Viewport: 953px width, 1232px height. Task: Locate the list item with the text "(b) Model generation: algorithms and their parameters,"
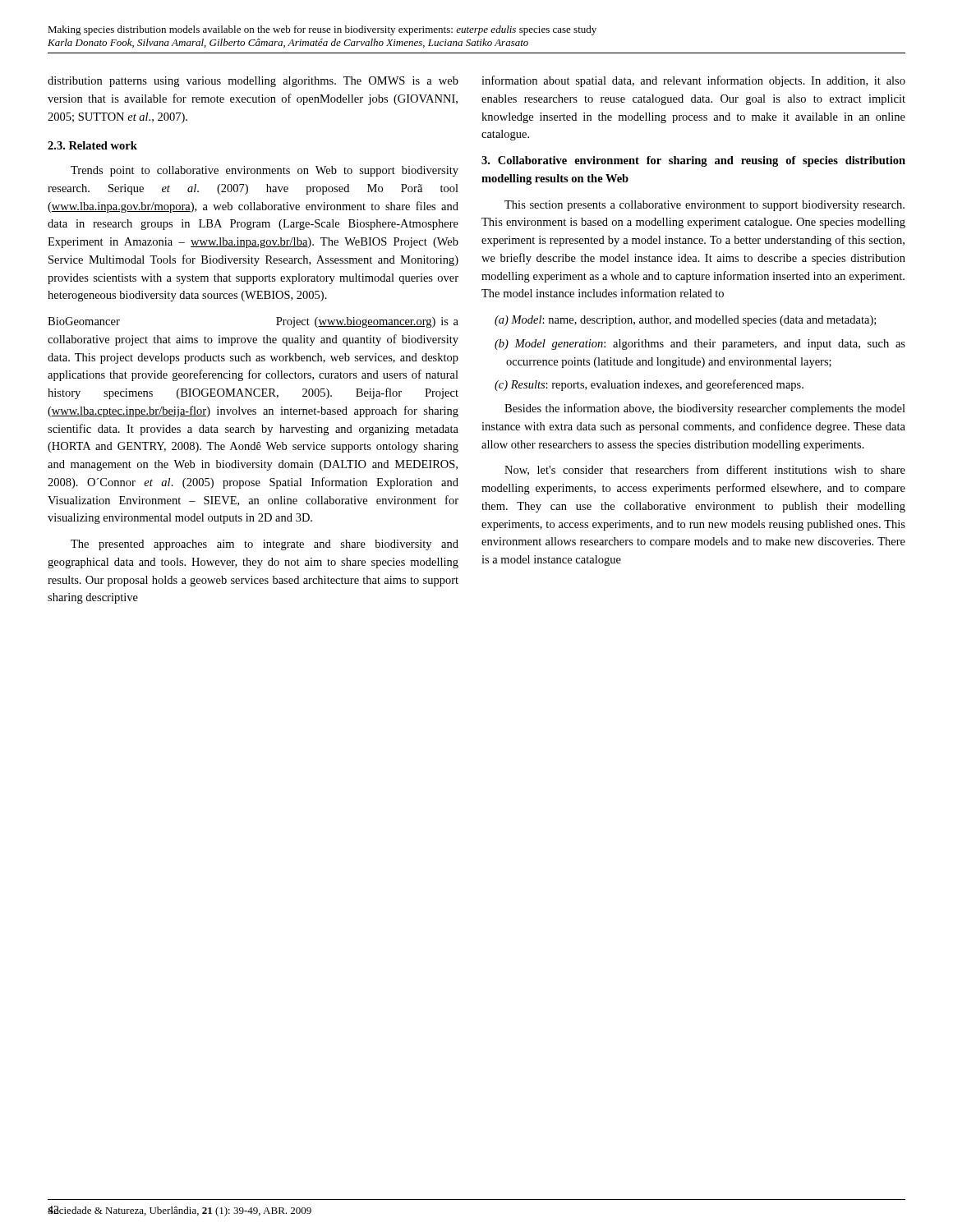coord(693,353)
